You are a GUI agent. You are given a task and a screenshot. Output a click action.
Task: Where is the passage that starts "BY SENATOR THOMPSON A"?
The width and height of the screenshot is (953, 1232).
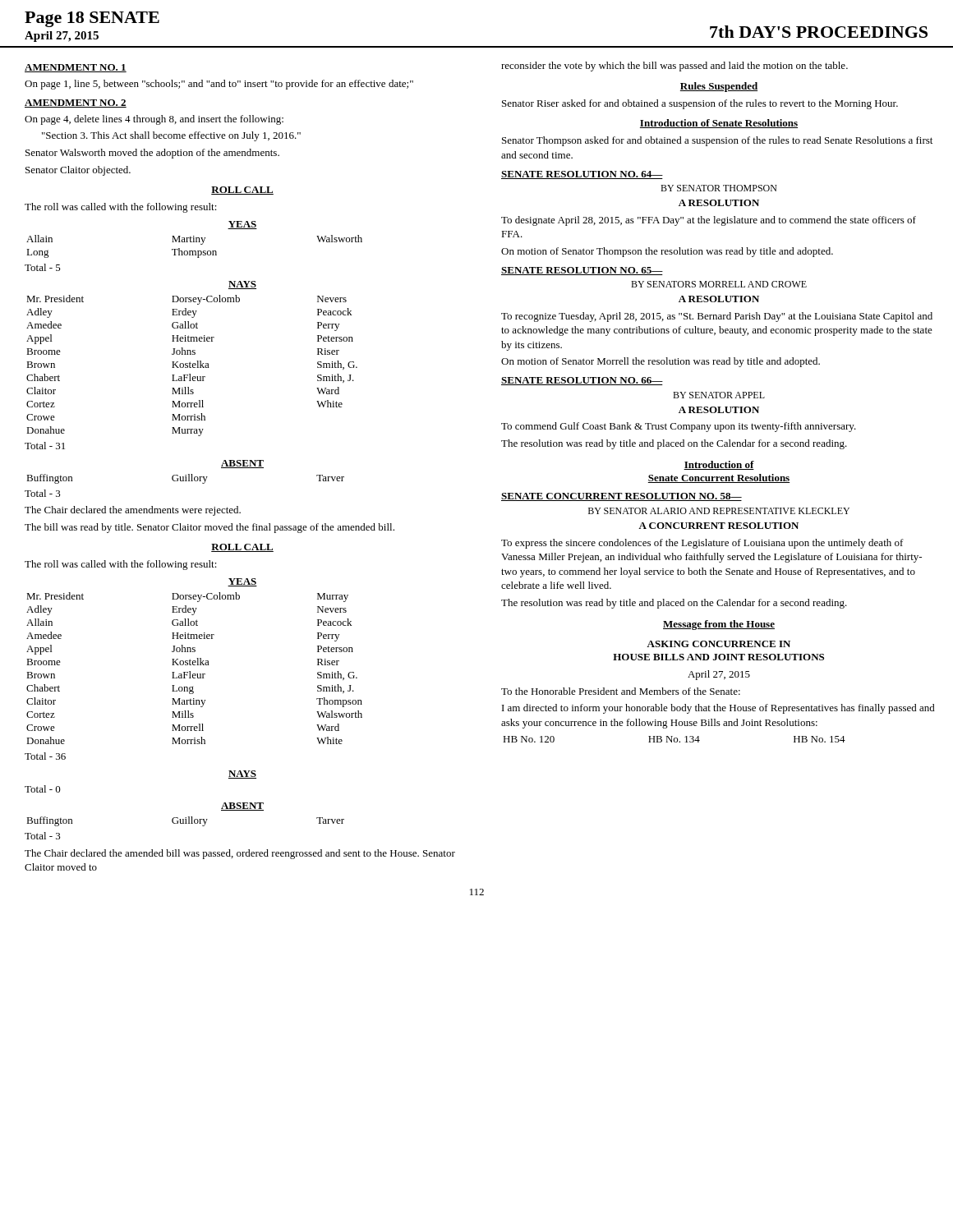pos(719,212)
